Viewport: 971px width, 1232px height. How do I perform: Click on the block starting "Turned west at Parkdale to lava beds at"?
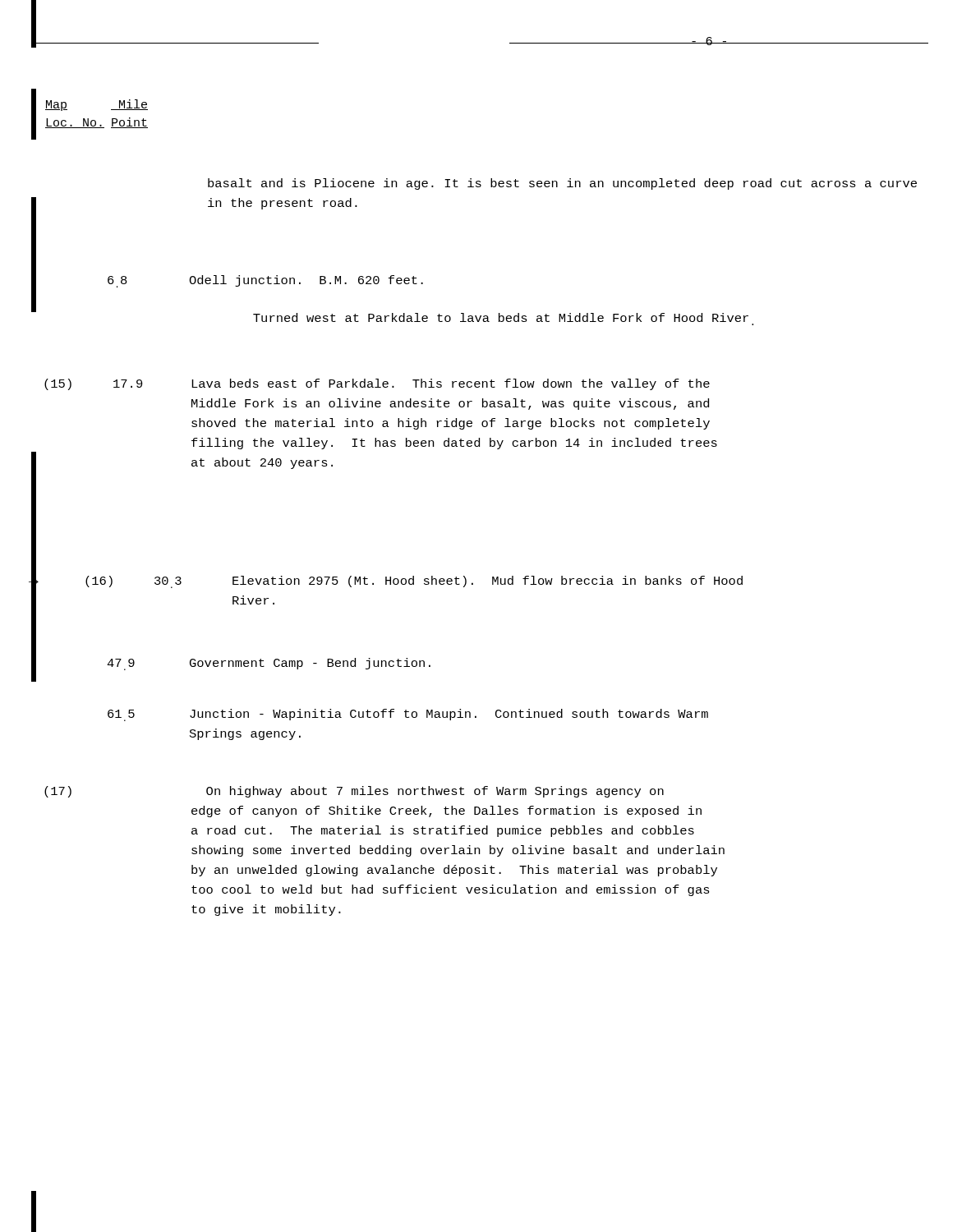tap(481, 320)
